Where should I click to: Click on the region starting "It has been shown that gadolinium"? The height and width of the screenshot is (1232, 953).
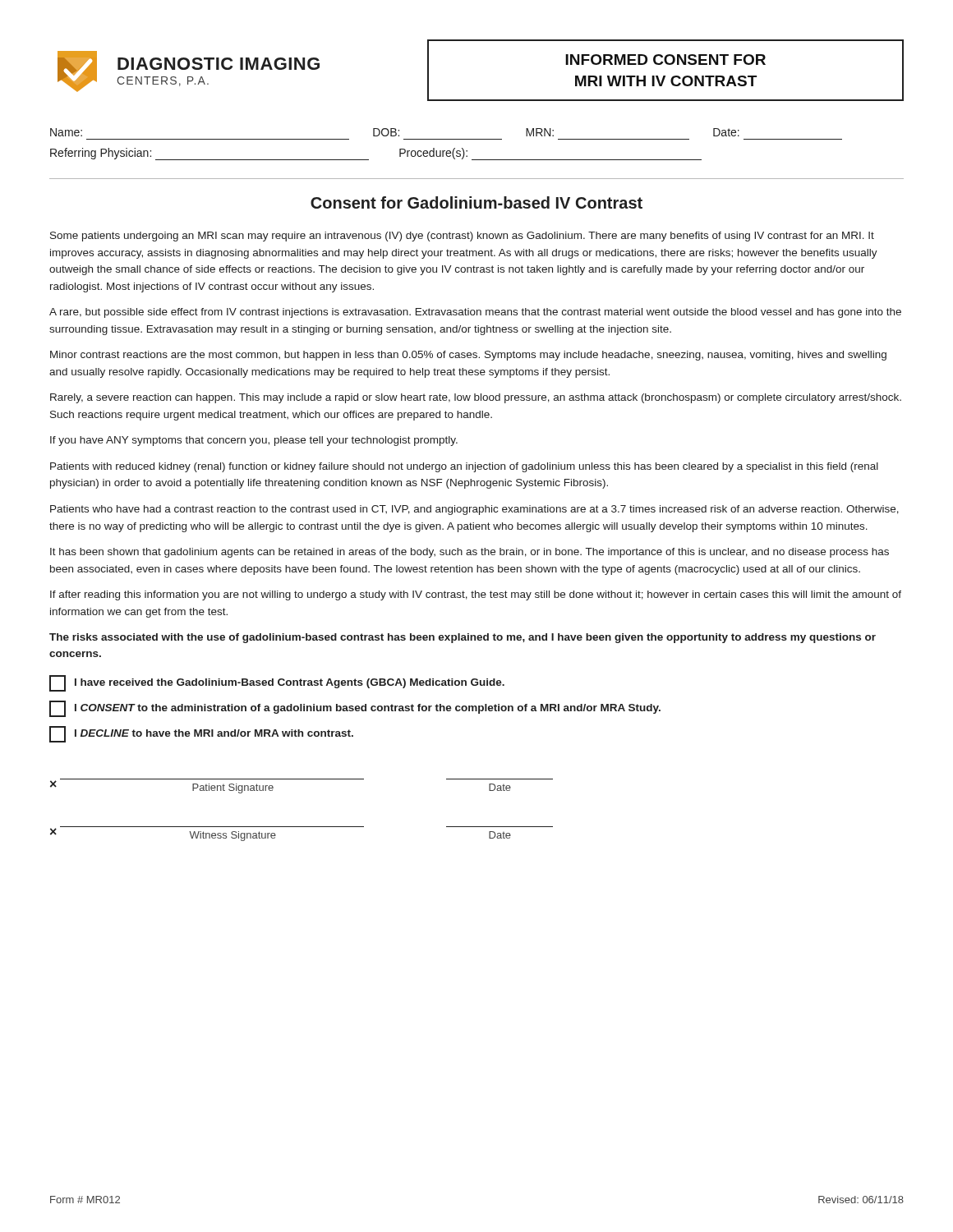[469, 560]
